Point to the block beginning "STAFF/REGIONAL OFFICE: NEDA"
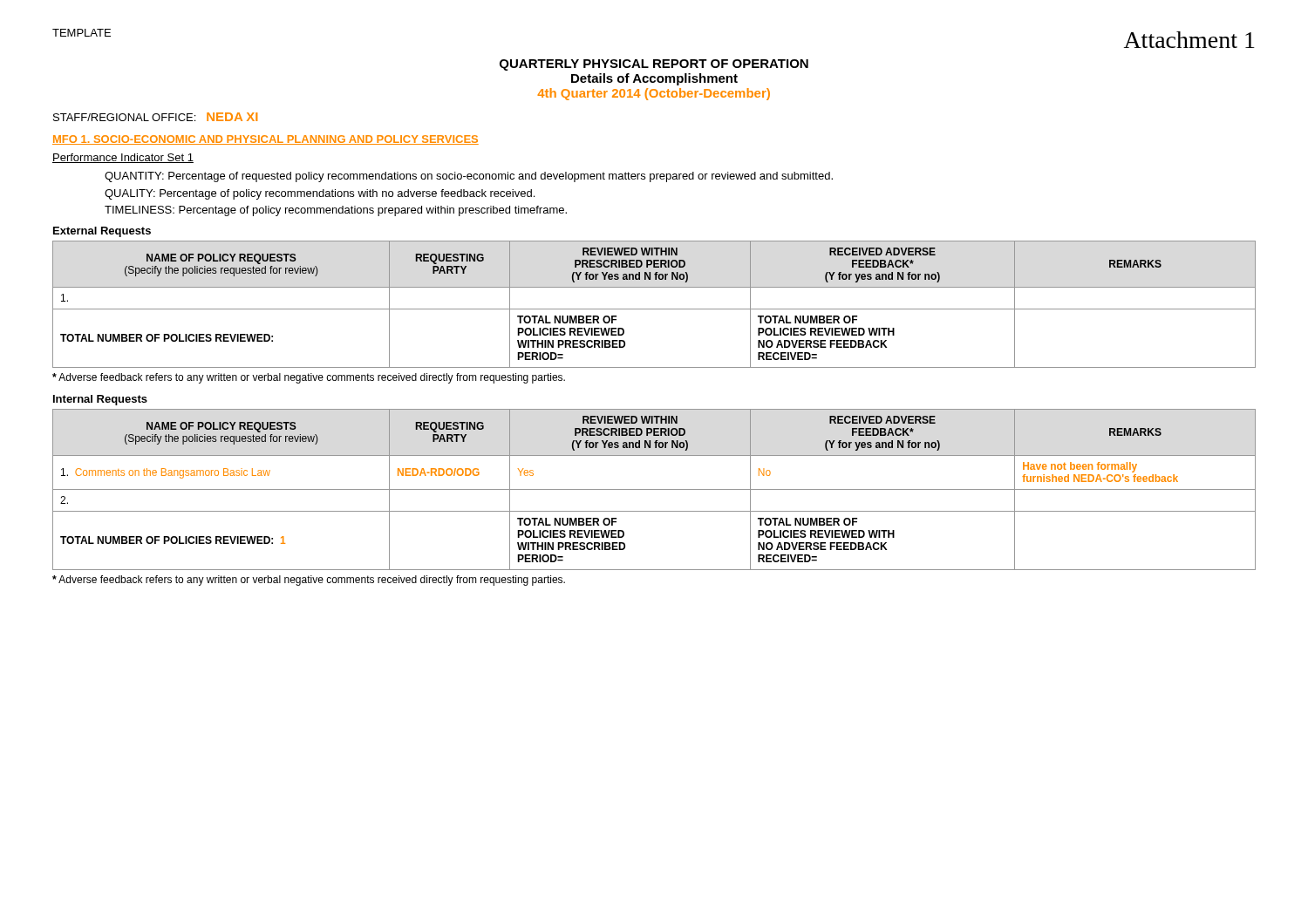The height and width of the screenshot is (924, 1308). click(x=155, y=116)
